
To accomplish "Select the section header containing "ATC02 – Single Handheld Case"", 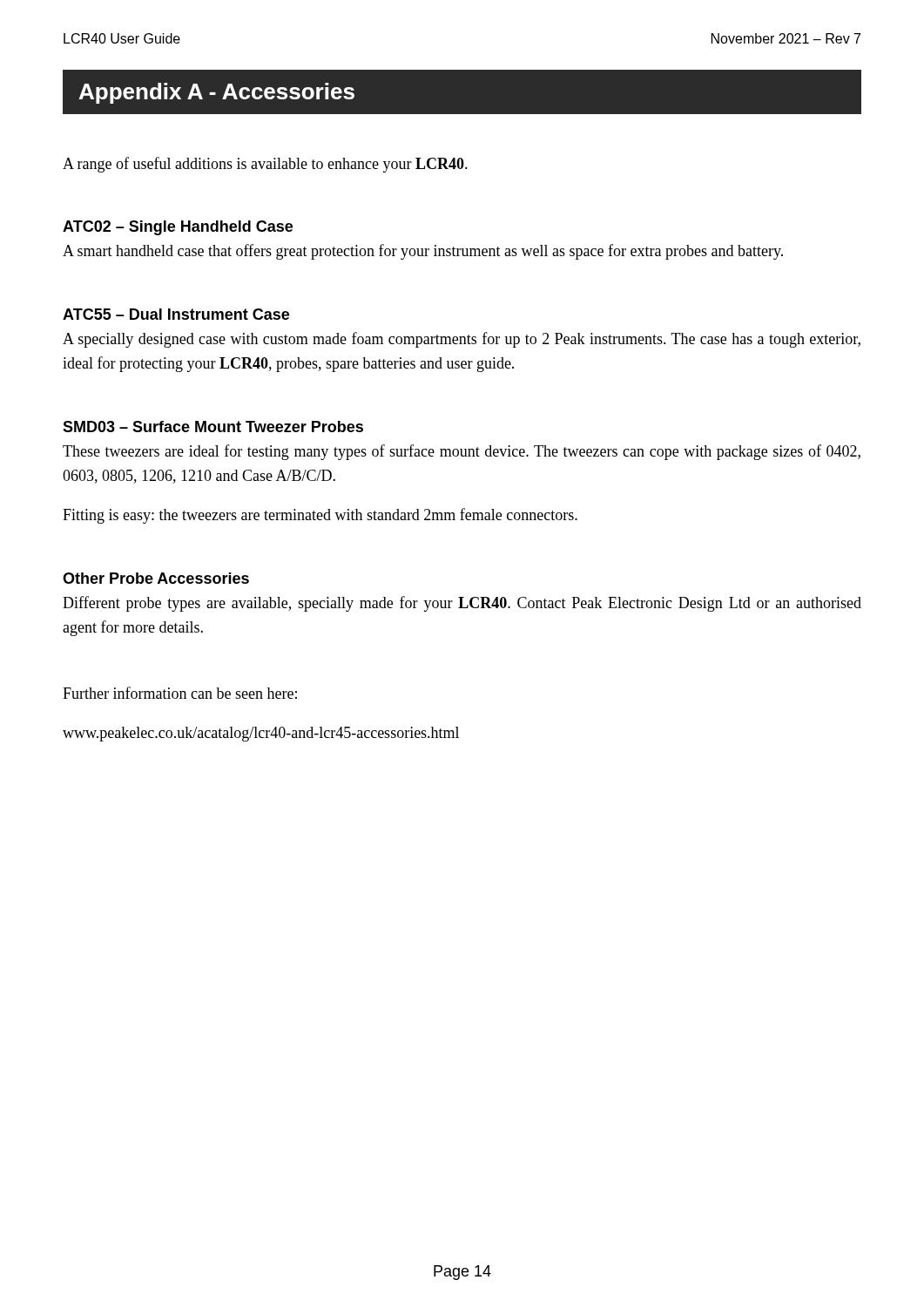I will pyautogui.click(x=178, y=227).
